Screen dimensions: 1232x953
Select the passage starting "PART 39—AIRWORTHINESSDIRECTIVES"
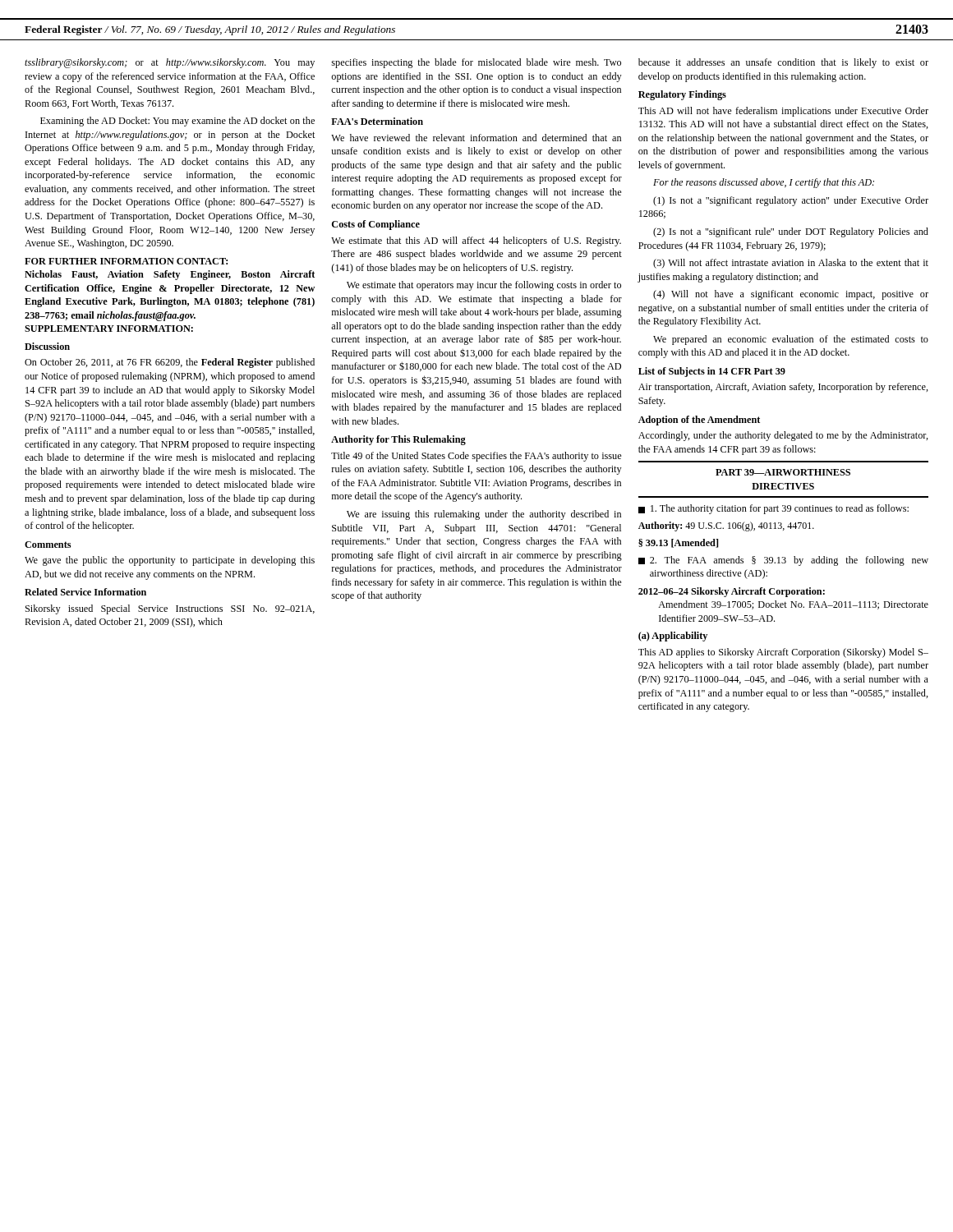(x=783, y=479)
